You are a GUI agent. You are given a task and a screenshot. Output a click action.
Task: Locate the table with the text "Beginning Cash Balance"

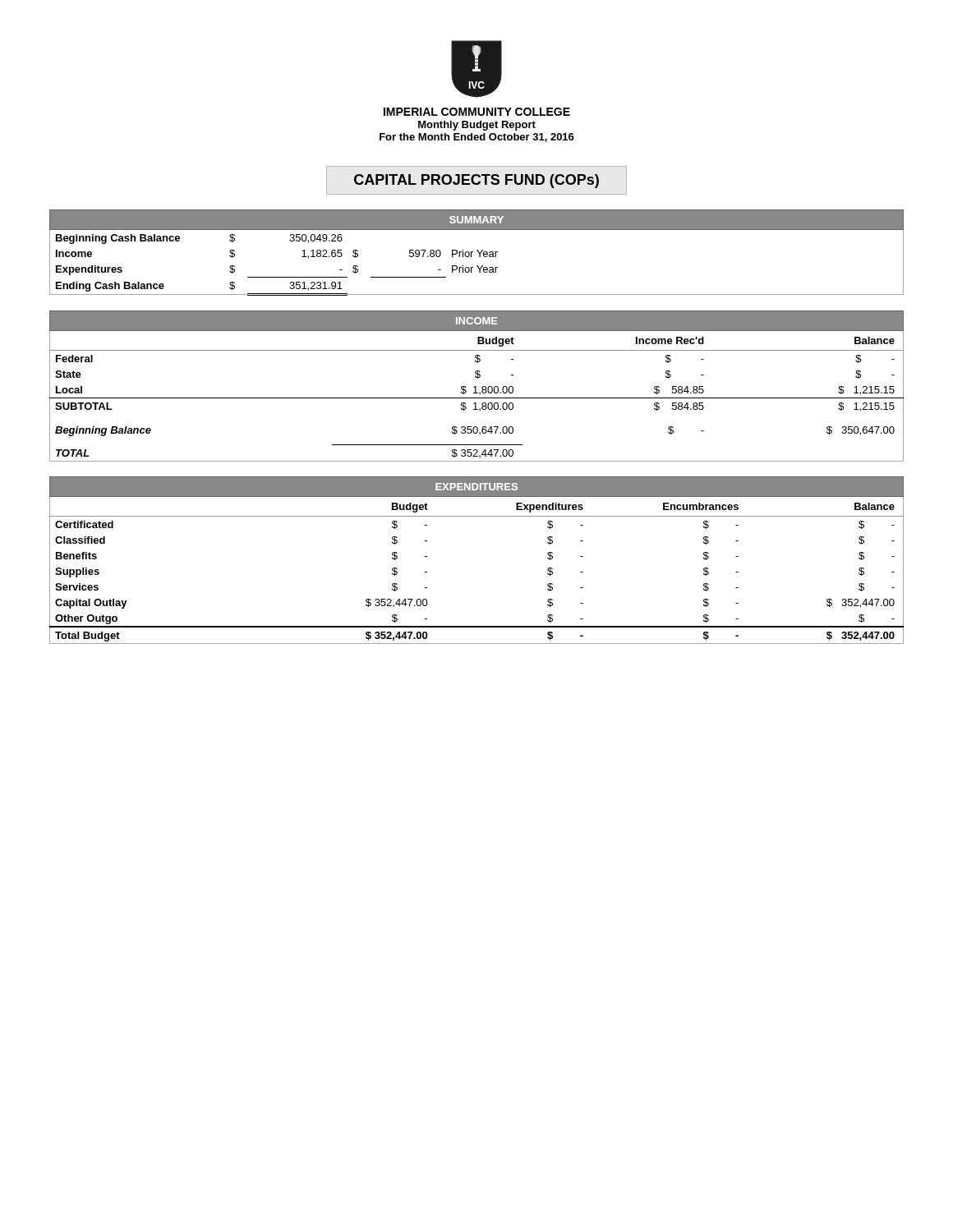pyautogui.click(x=476, y=263)
